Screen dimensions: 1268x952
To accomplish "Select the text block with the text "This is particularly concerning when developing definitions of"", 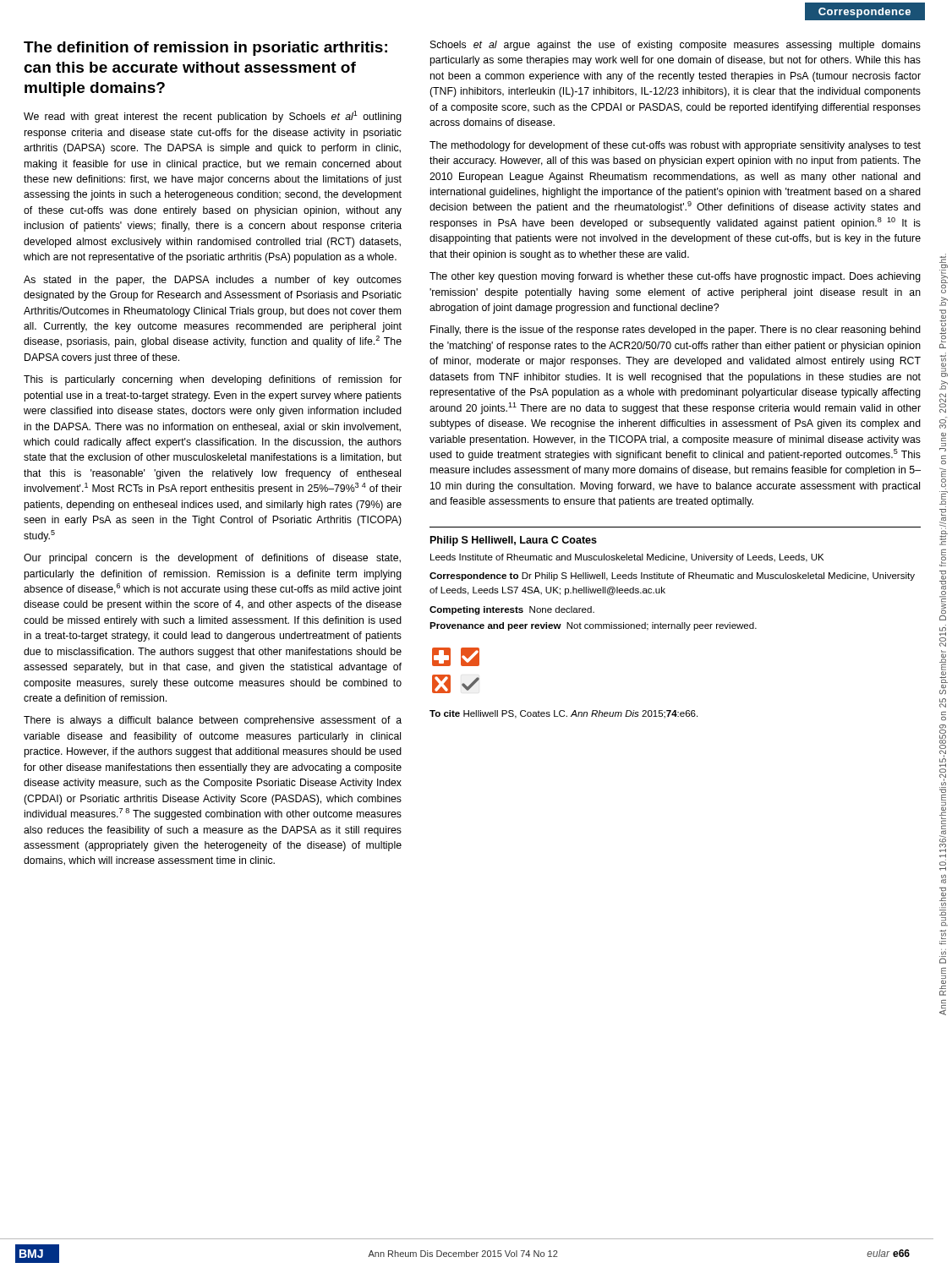I will pos(213,458).
